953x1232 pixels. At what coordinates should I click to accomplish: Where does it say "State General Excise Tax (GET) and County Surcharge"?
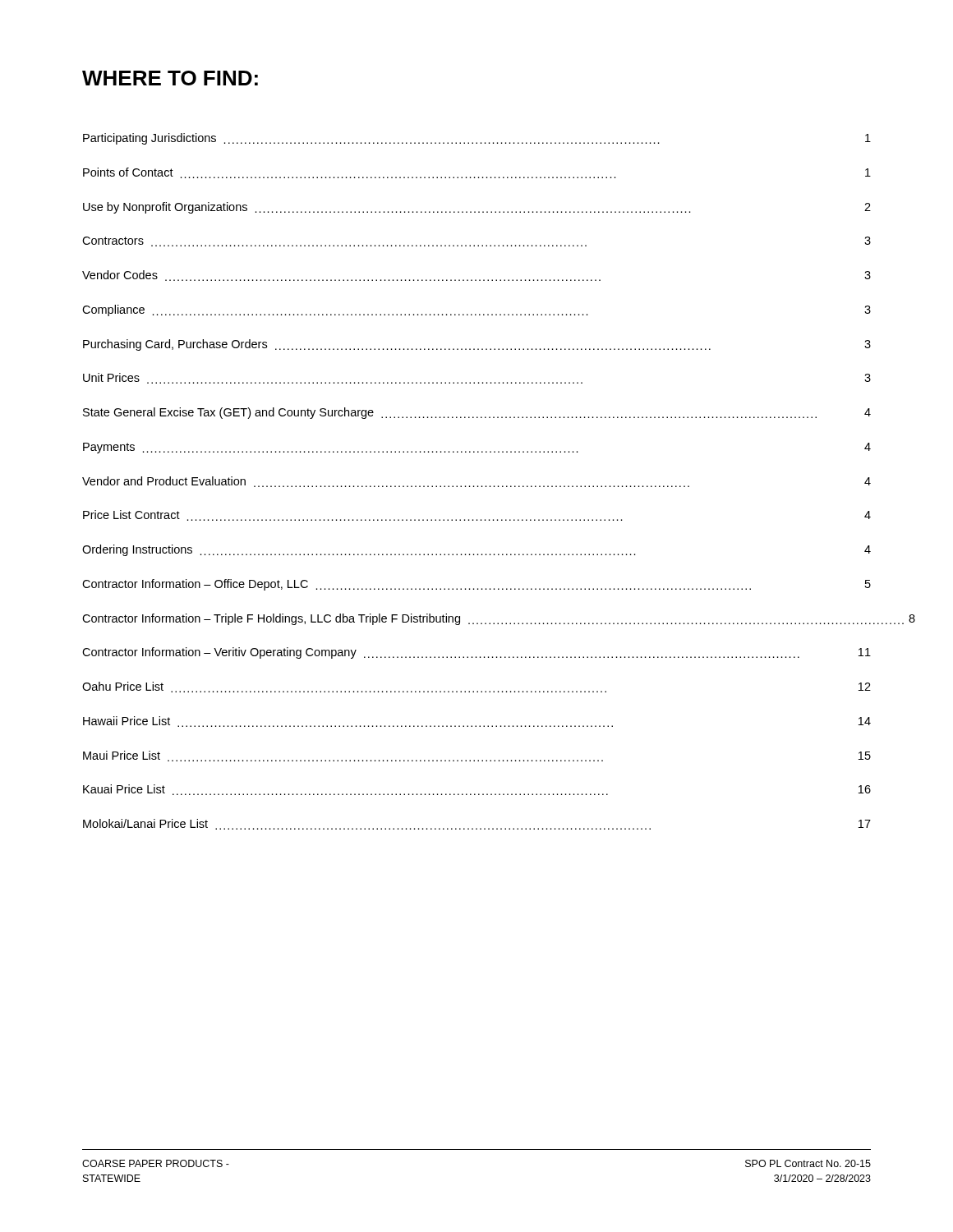pos(476,413)
